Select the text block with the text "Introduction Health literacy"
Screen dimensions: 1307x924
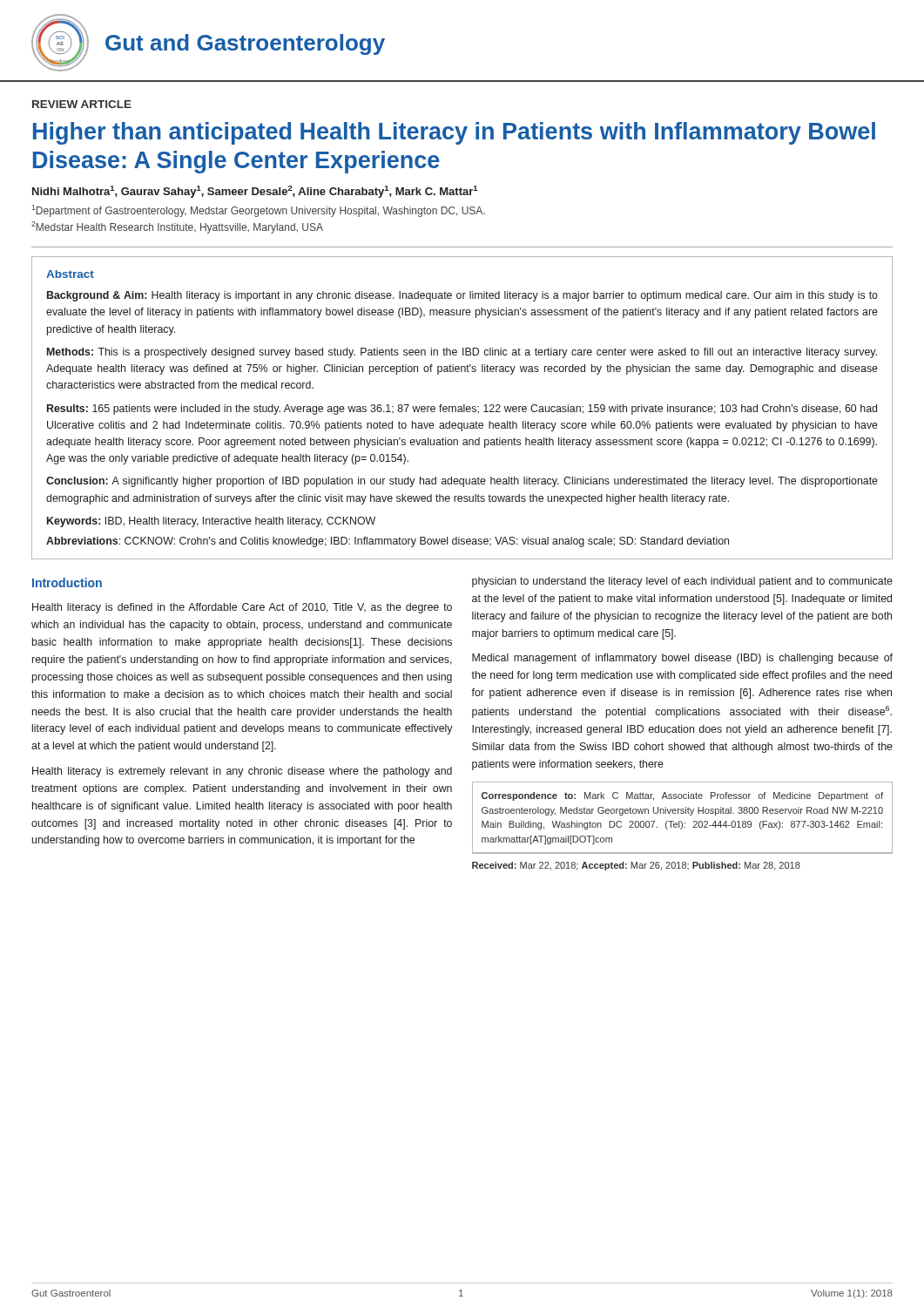[x=242, y=712]
